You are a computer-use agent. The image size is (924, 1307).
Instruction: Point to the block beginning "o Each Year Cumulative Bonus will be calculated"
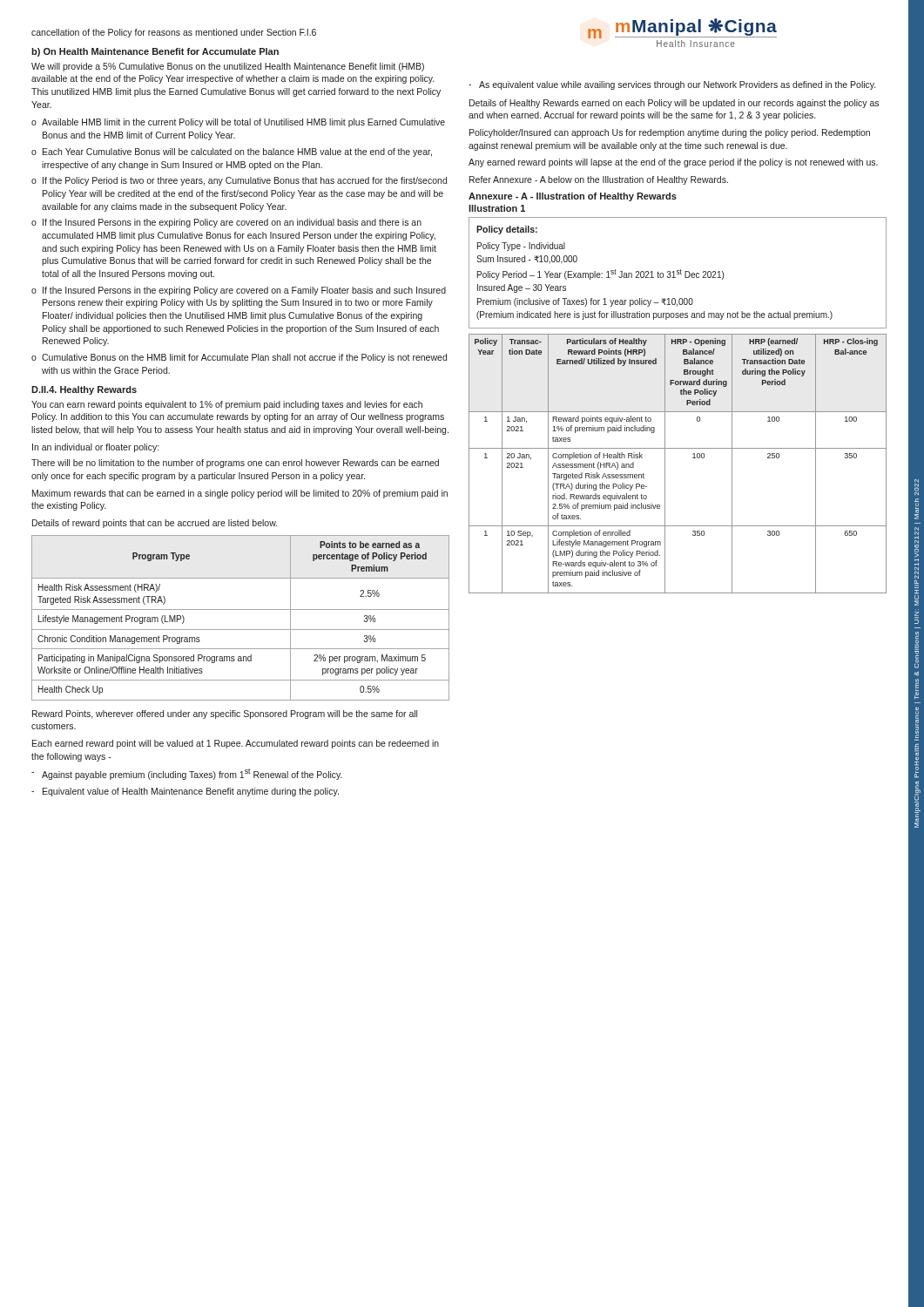[240, 158]
